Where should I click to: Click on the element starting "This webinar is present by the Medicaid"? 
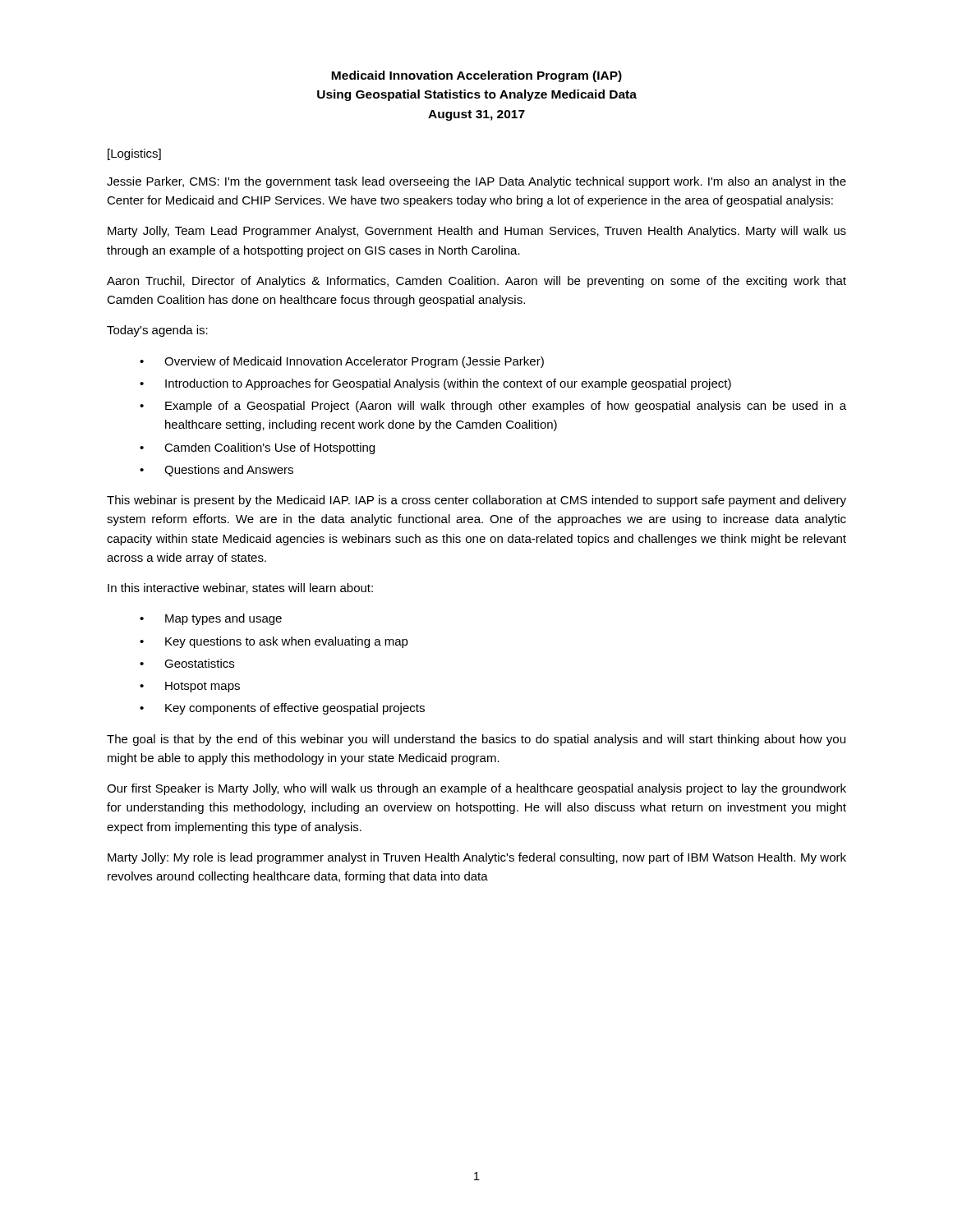[476, 528]
